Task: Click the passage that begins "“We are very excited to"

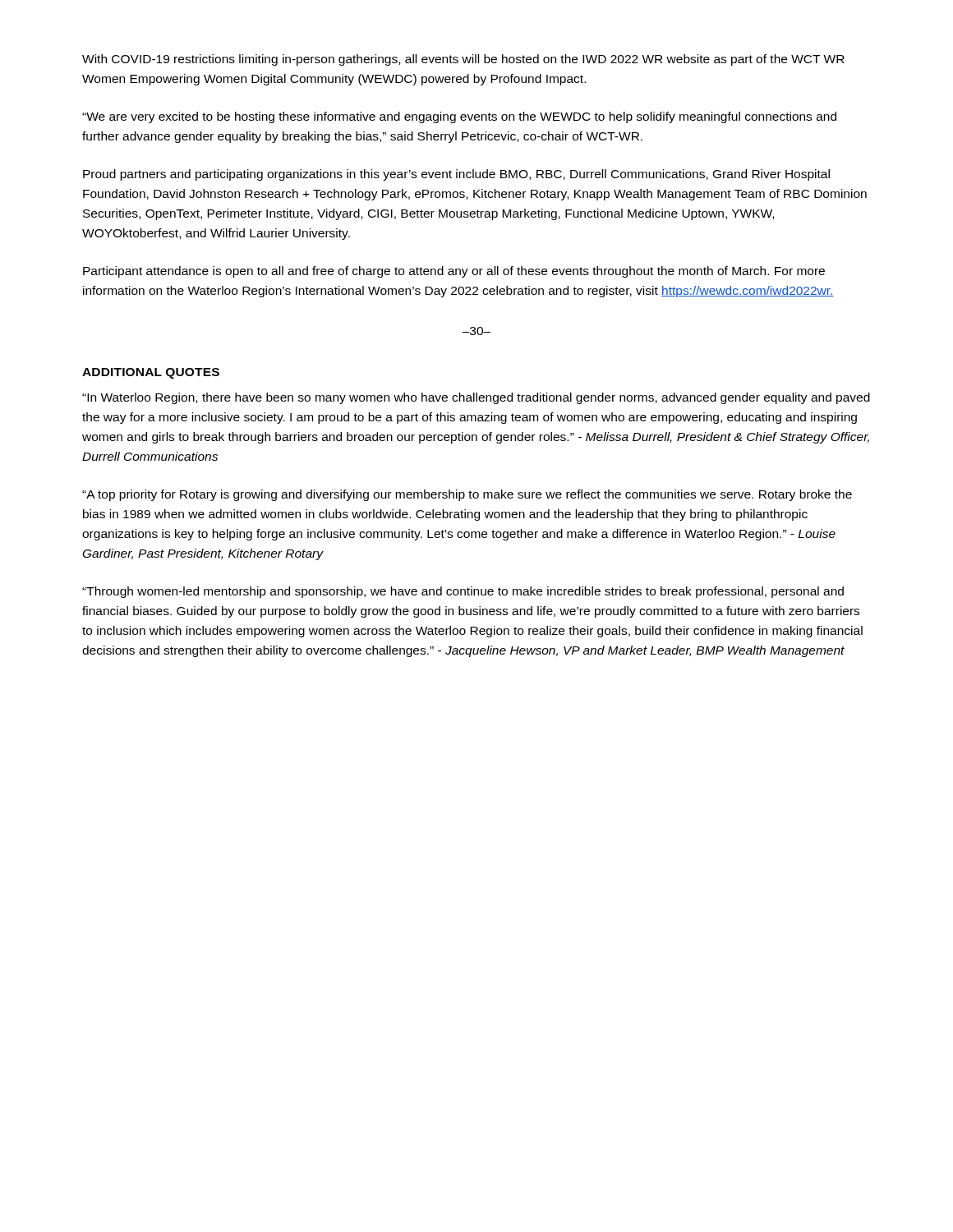Action: click(460, 126)
